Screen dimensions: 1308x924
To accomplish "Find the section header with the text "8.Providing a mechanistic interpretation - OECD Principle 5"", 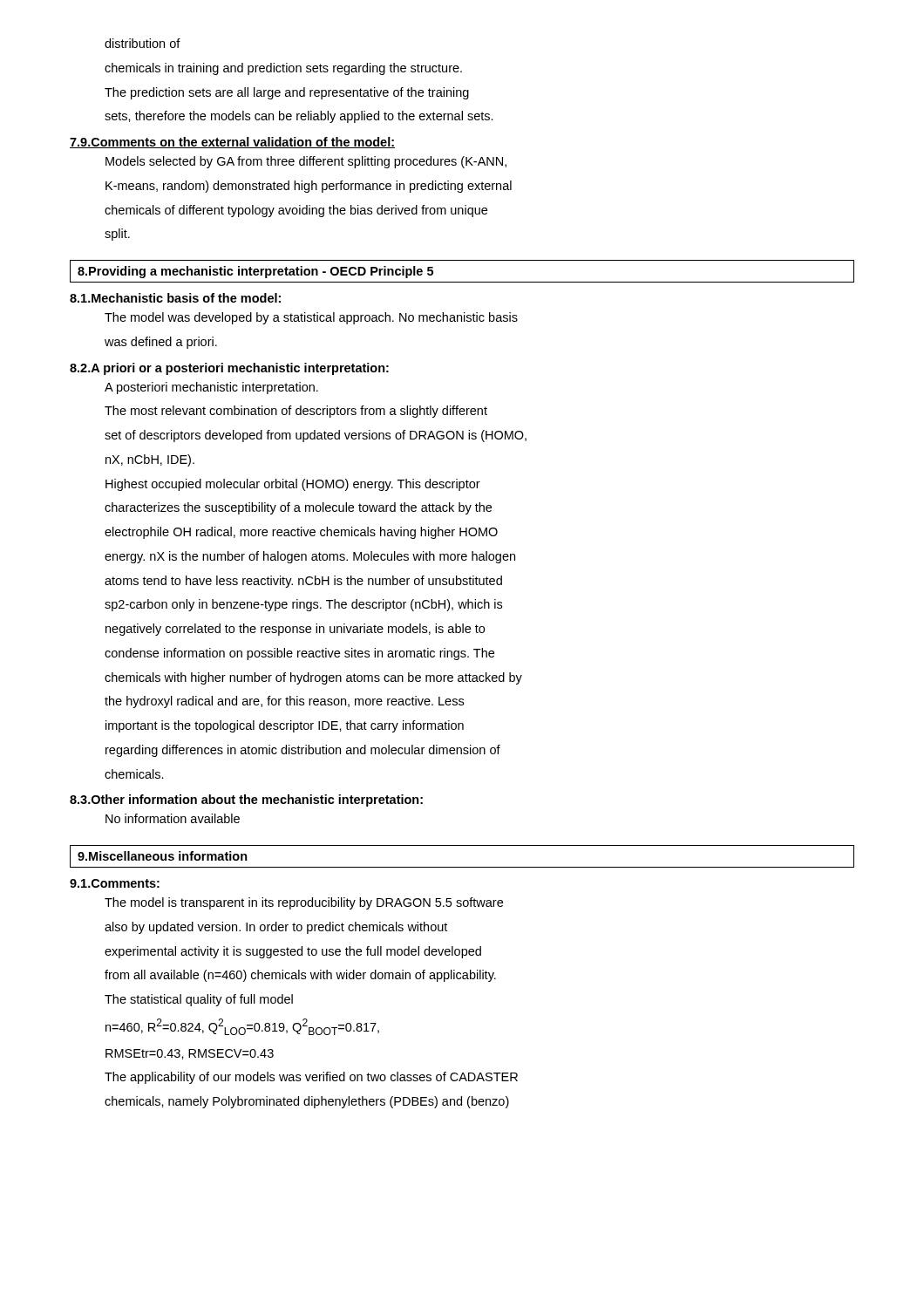I will click(256, 271).
